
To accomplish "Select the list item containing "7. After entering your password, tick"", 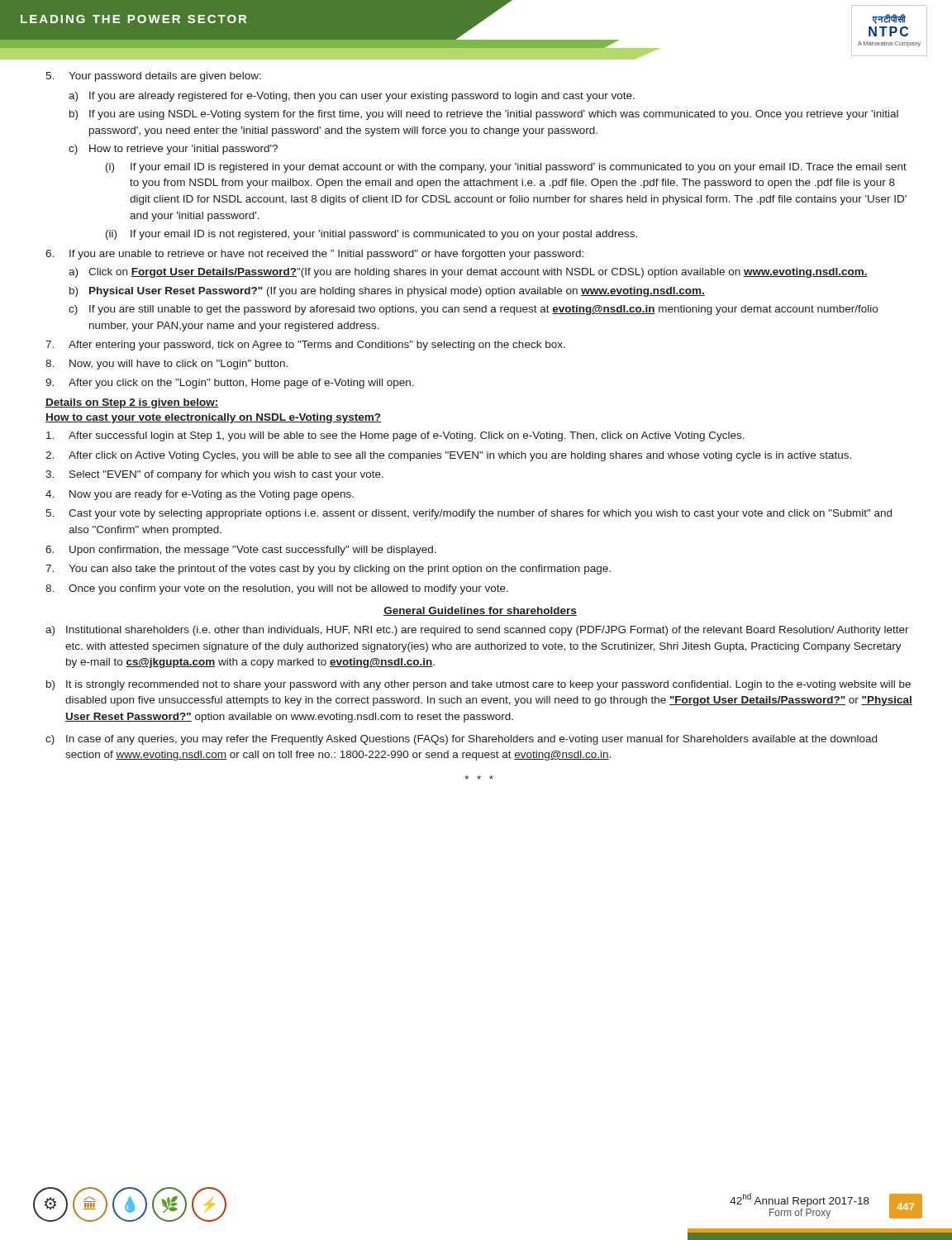I will (306, 345).
